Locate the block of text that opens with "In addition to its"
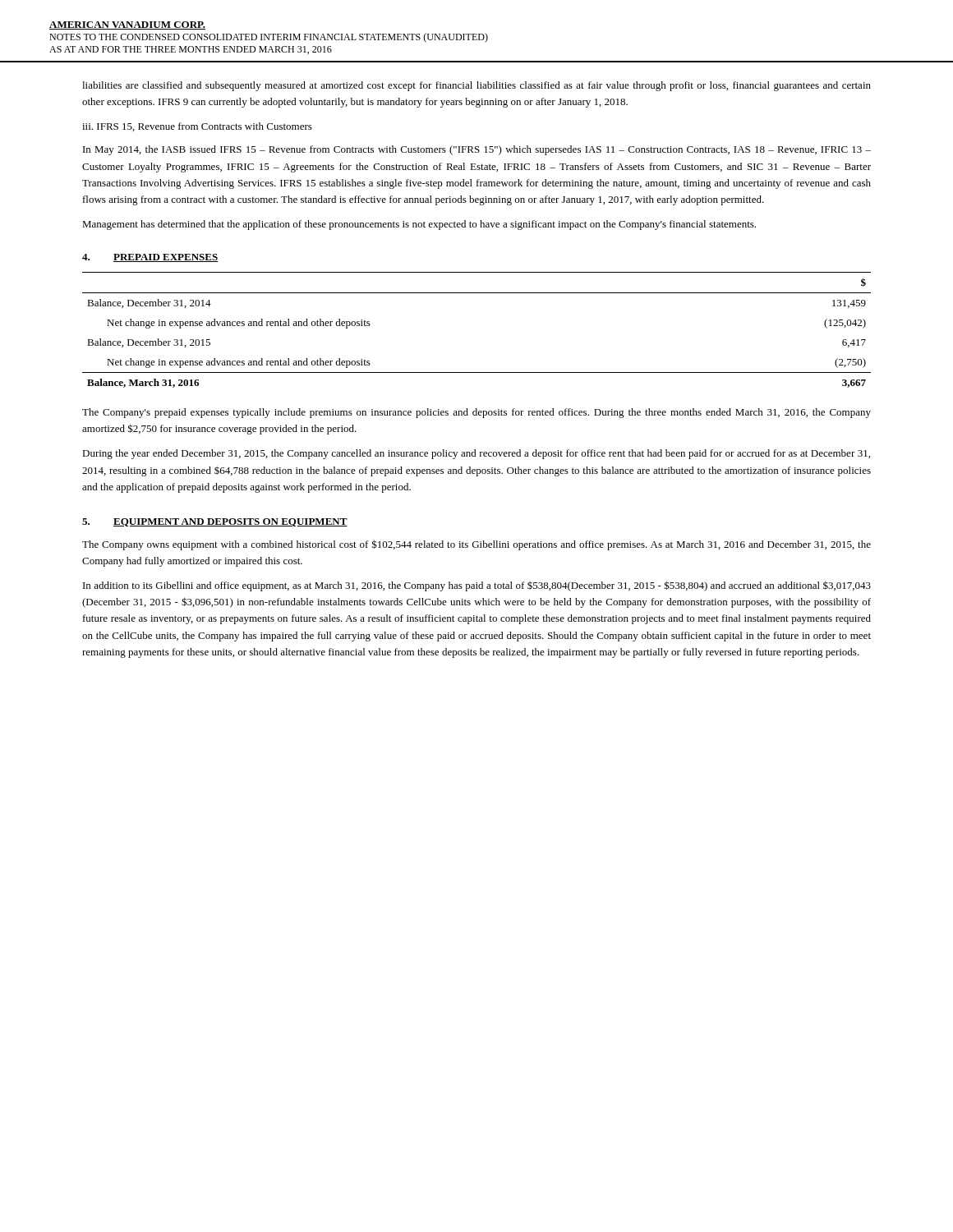The height and width of the screenshot is (1232, 953). coord(476,618)
